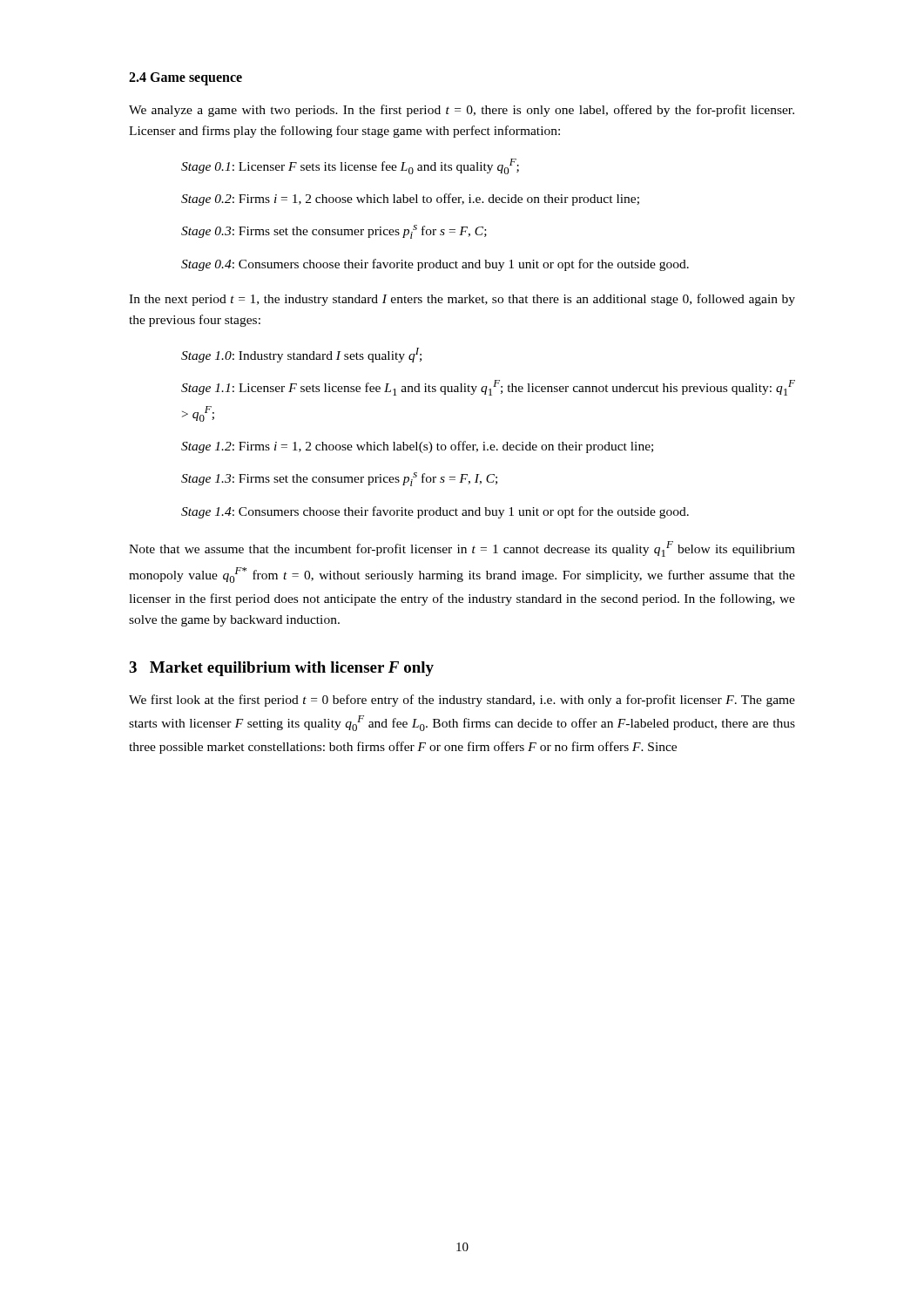This screenshot has width=924, height=1307.
Task: Point to the text block starting "Stage 0.1: Licenser F"
Action: coord(350,166)
